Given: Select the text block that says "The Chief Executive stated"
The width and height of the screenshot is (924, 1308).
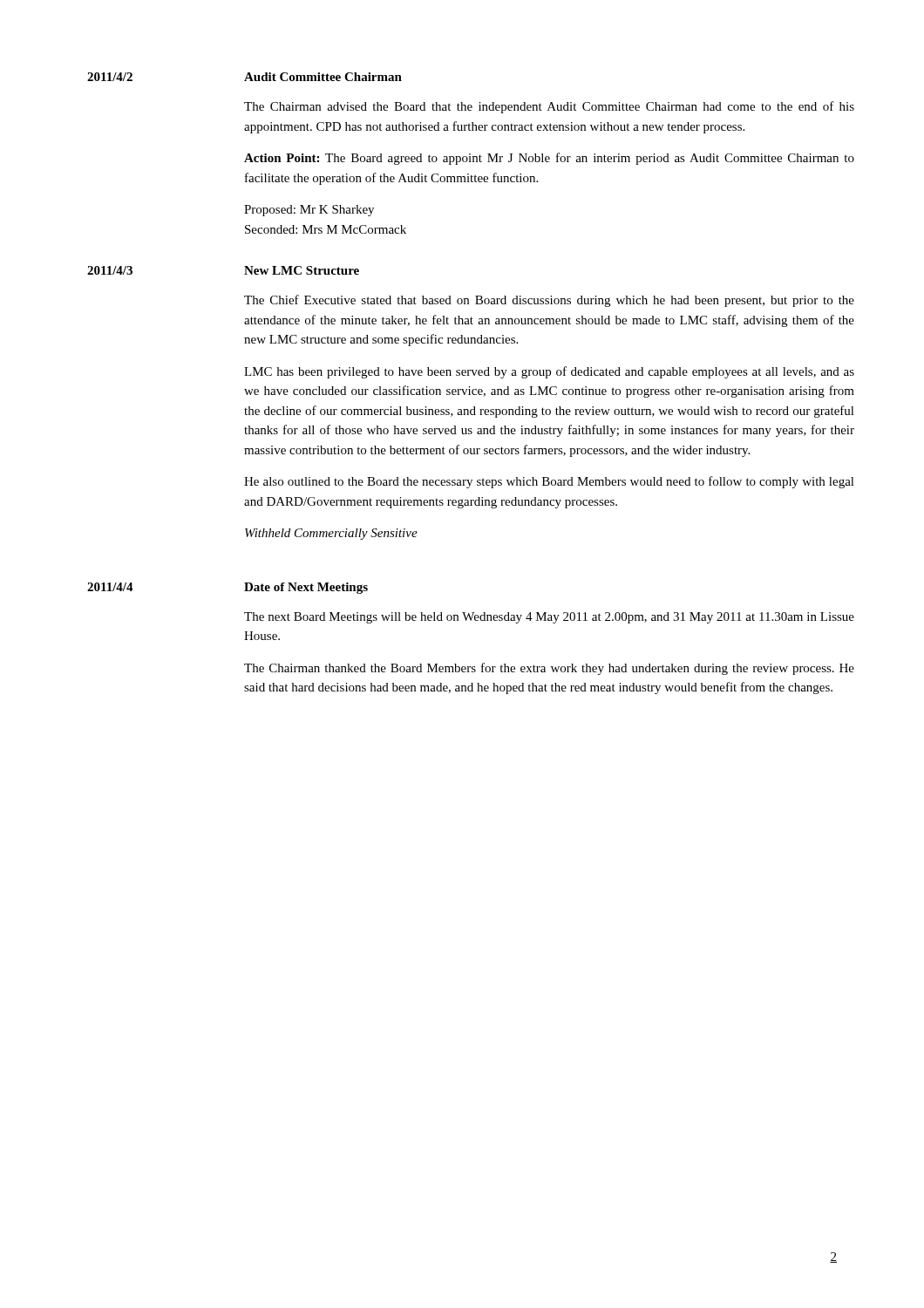Looking at the screenshot, I should 549,320.
